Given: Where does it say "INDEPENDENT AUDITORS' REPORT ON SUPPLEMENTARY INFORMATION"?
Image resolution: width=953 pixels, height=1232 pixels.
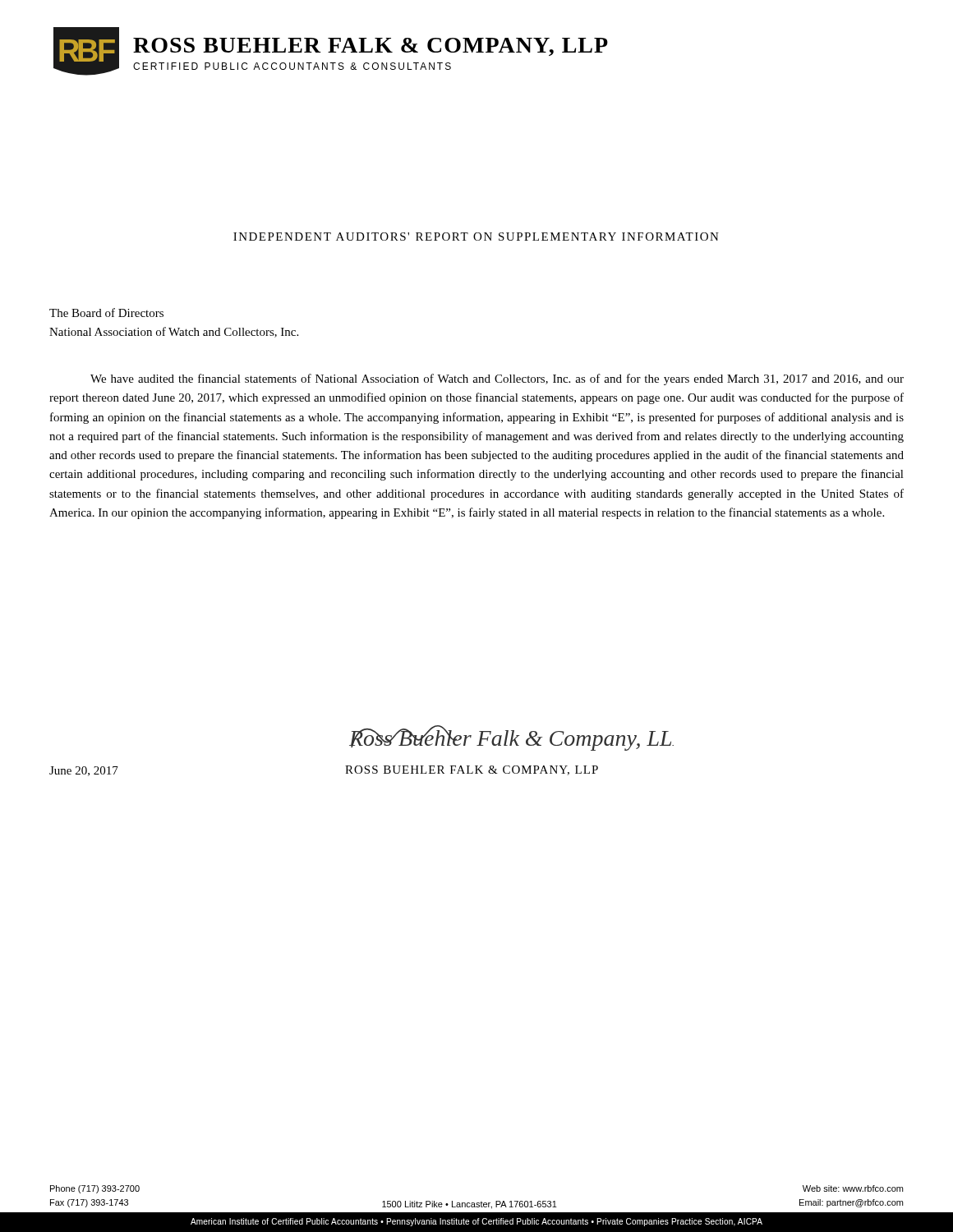Looking at the screenshot, I should (x=476, y=237).
